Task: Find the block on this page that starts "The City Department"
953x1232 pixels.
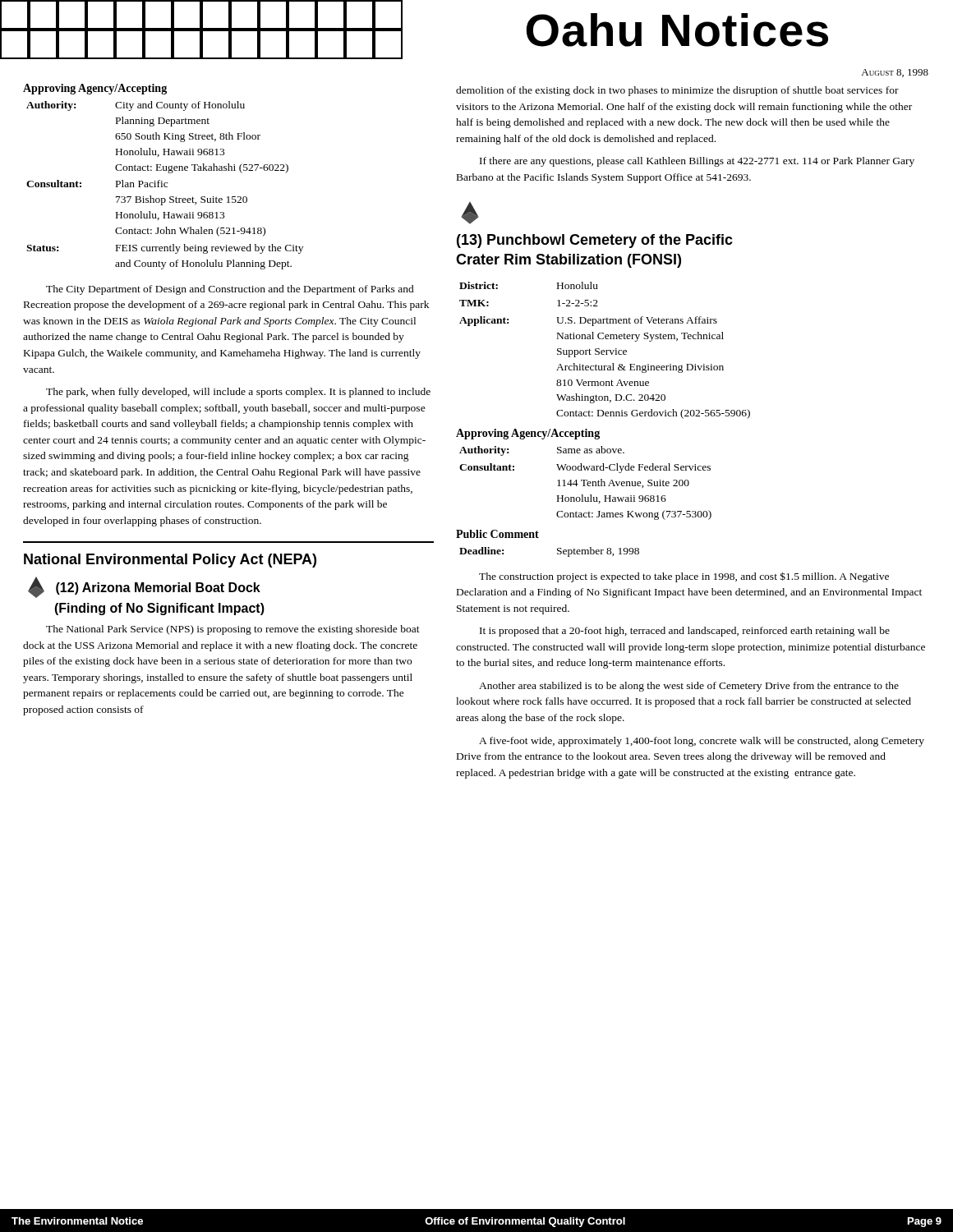Action: pyautogui.click(x=226, y=329)
